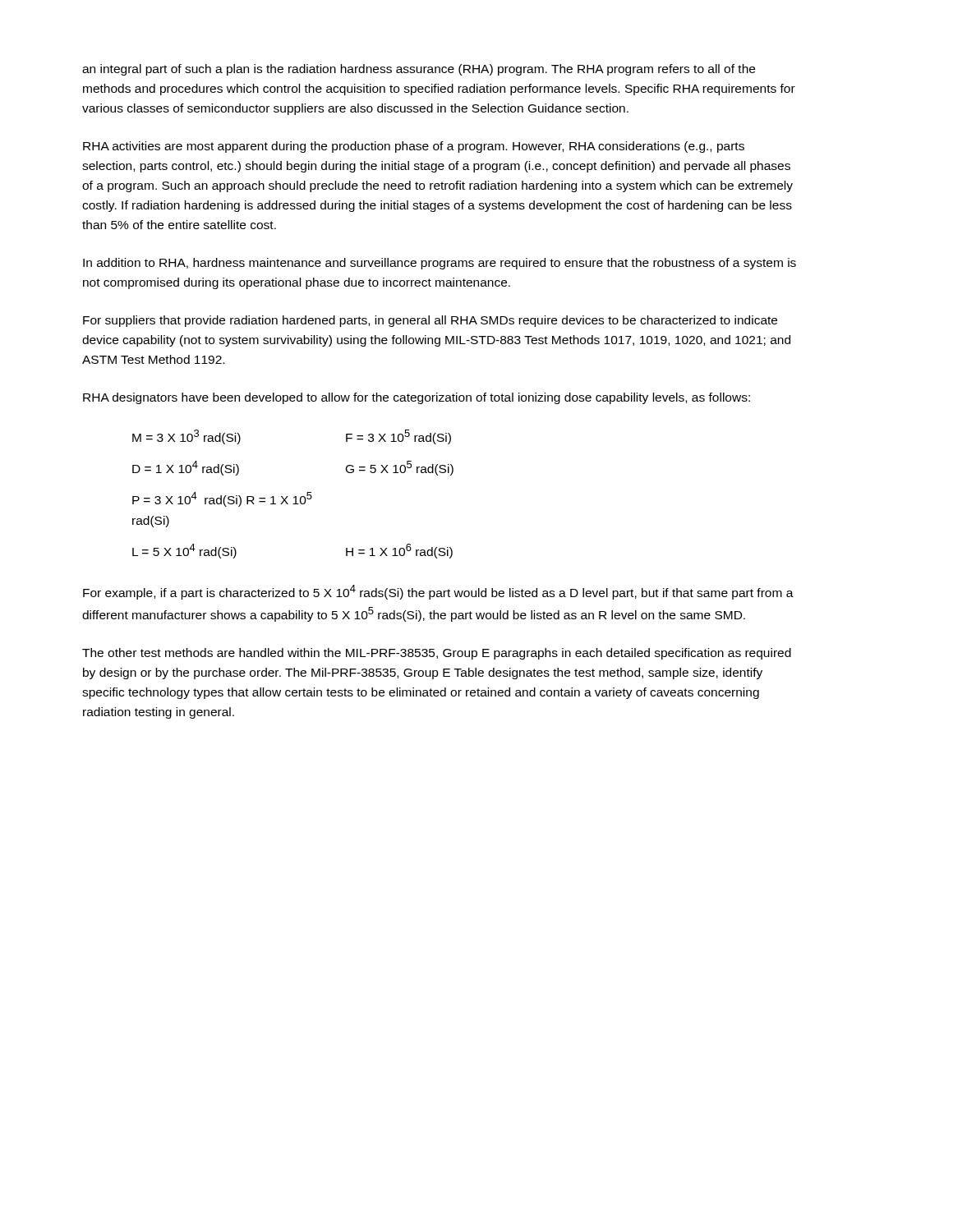Click on the passage starting "D = 1 X"

[x=361, y=468]
